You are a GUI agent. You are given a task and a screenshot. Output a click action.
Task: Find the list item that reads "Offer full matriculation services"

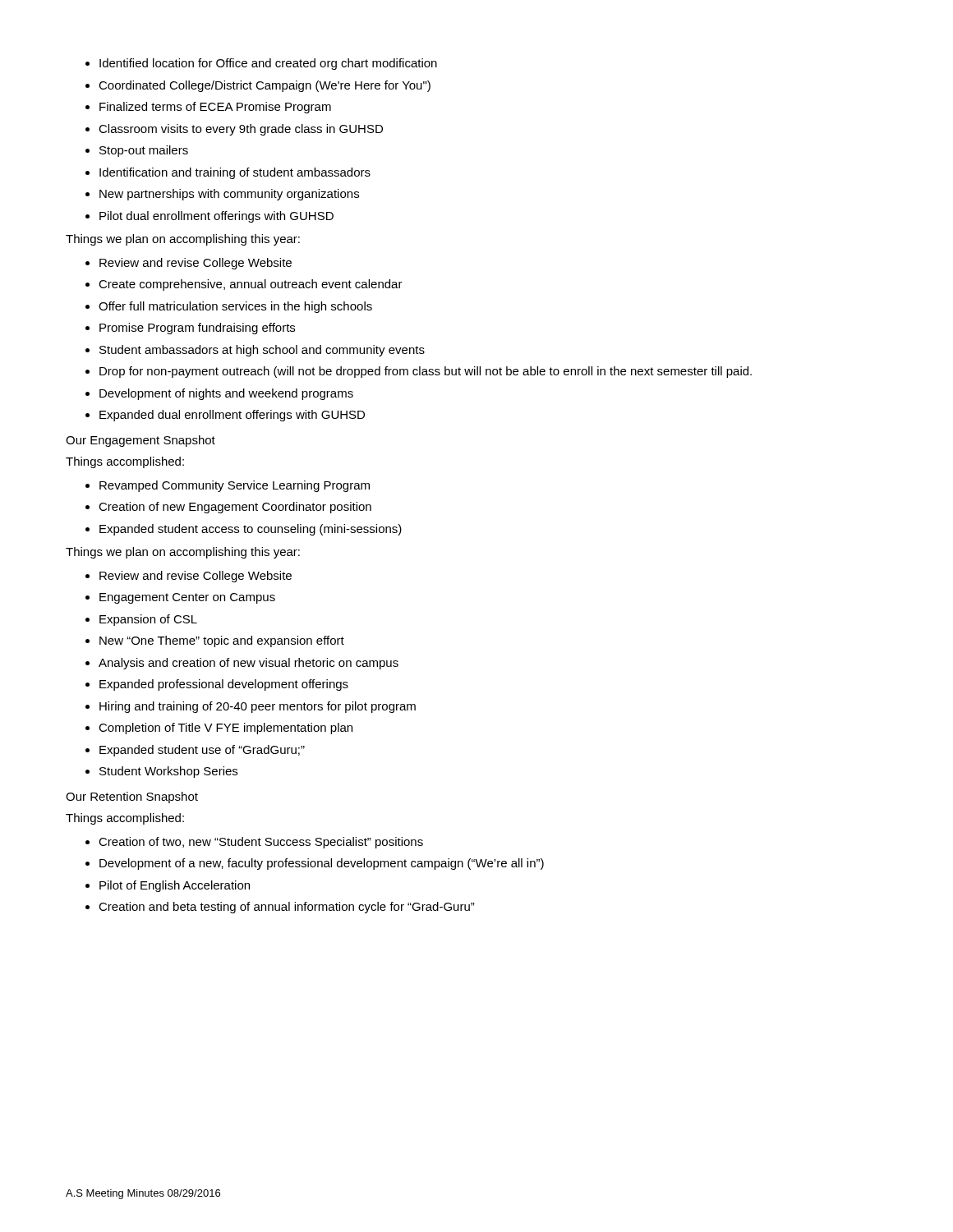coord(235,307)
